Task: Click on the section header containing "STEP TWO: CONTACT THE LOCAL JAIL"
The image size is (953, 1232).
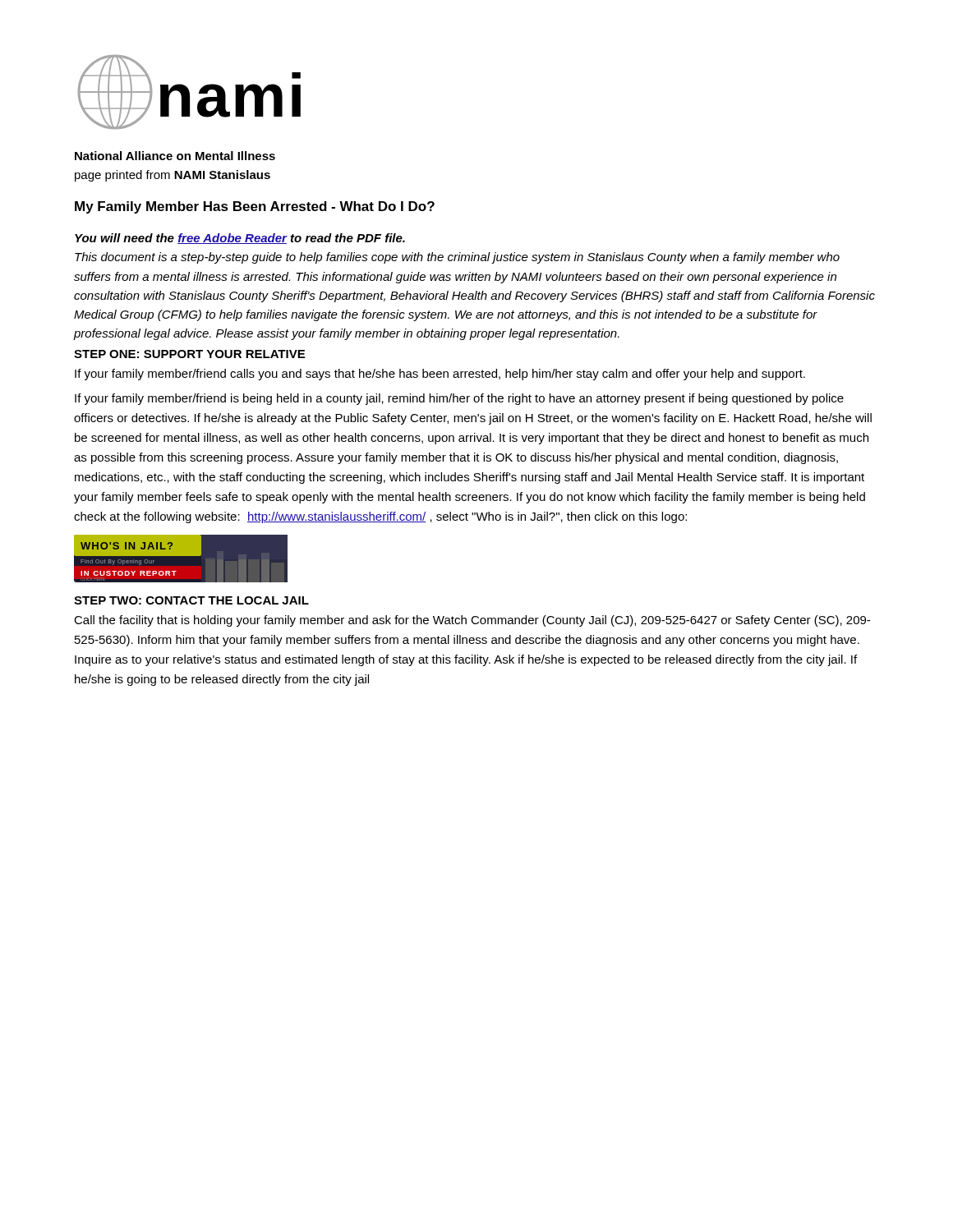Action: [191, 600]
